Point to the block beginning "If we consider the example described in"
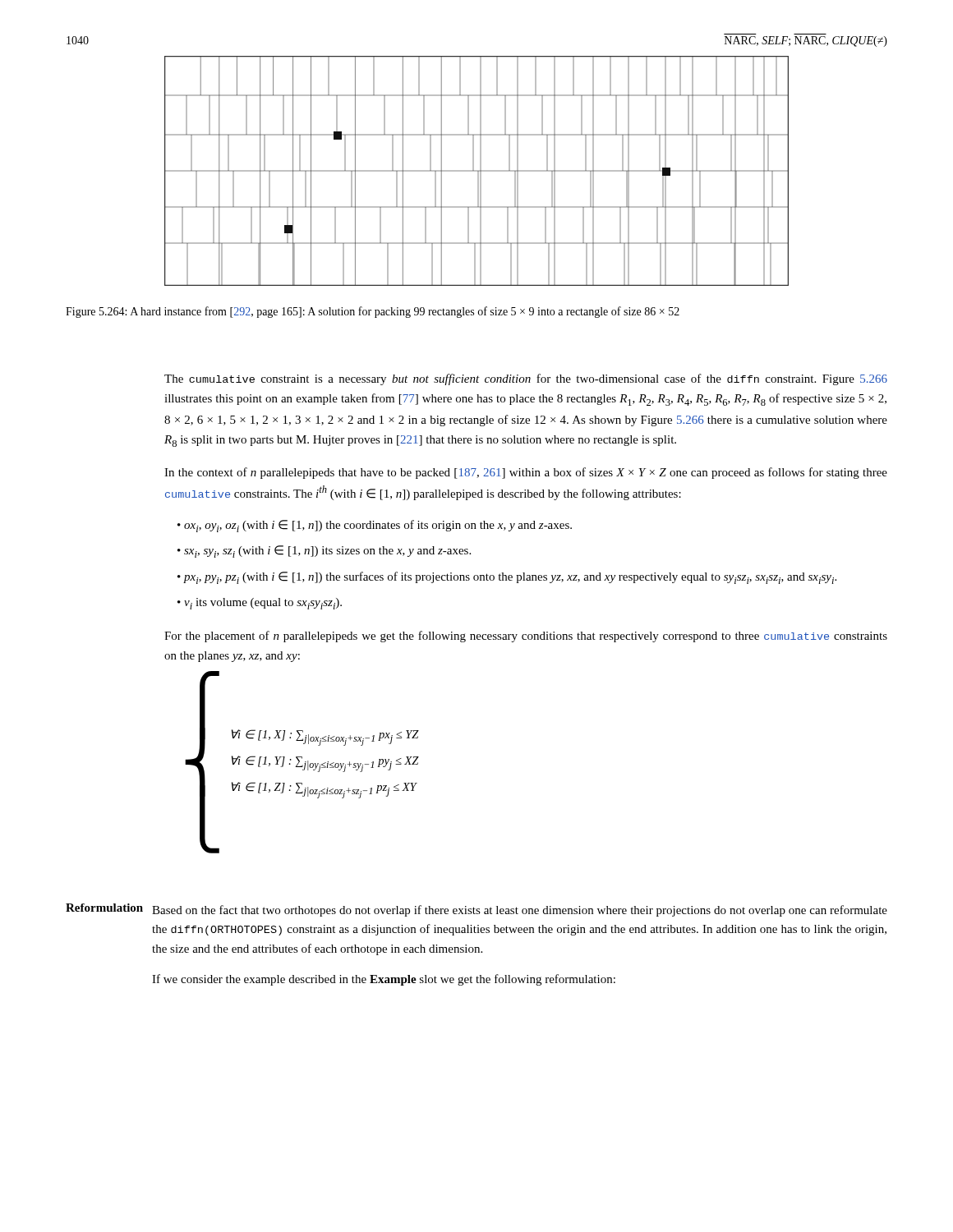 click(x=384, y=979)
